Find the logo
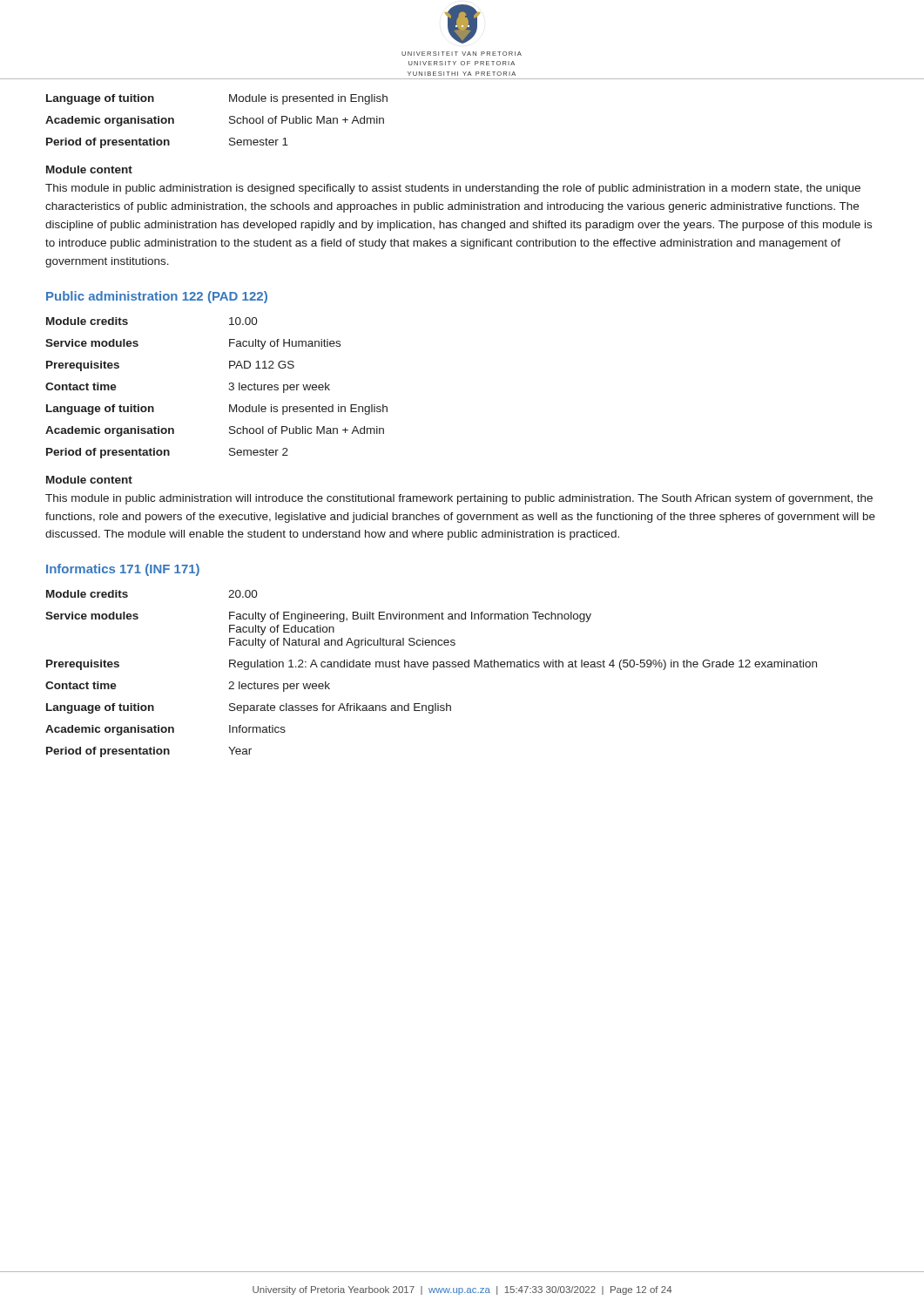Image resolution: width=924 pixels, height=1307 pixels. (x=462, y=39)
